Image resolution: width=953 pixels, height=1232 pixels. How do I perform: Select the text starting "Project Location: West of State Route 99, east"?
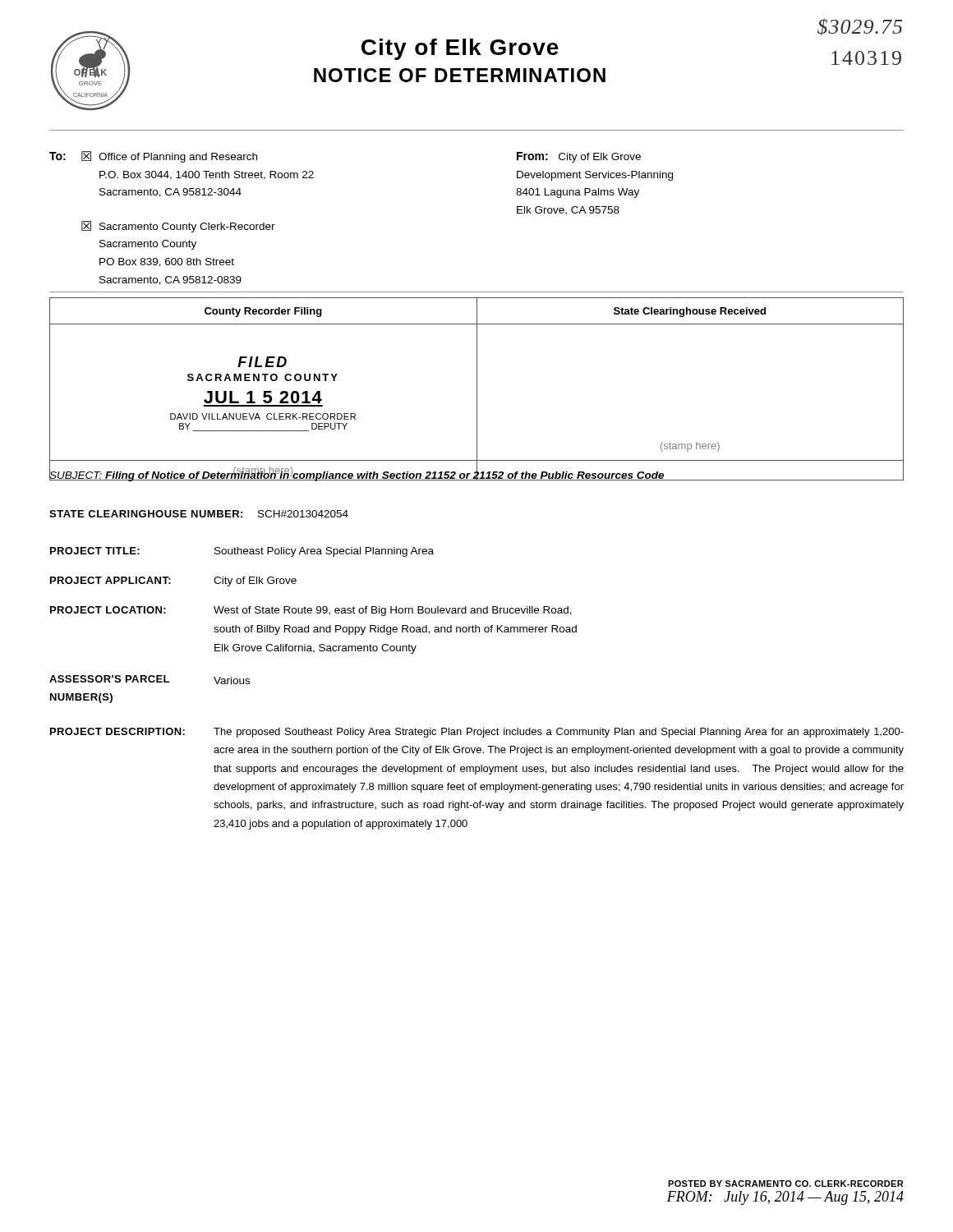[x=476, y=629]
